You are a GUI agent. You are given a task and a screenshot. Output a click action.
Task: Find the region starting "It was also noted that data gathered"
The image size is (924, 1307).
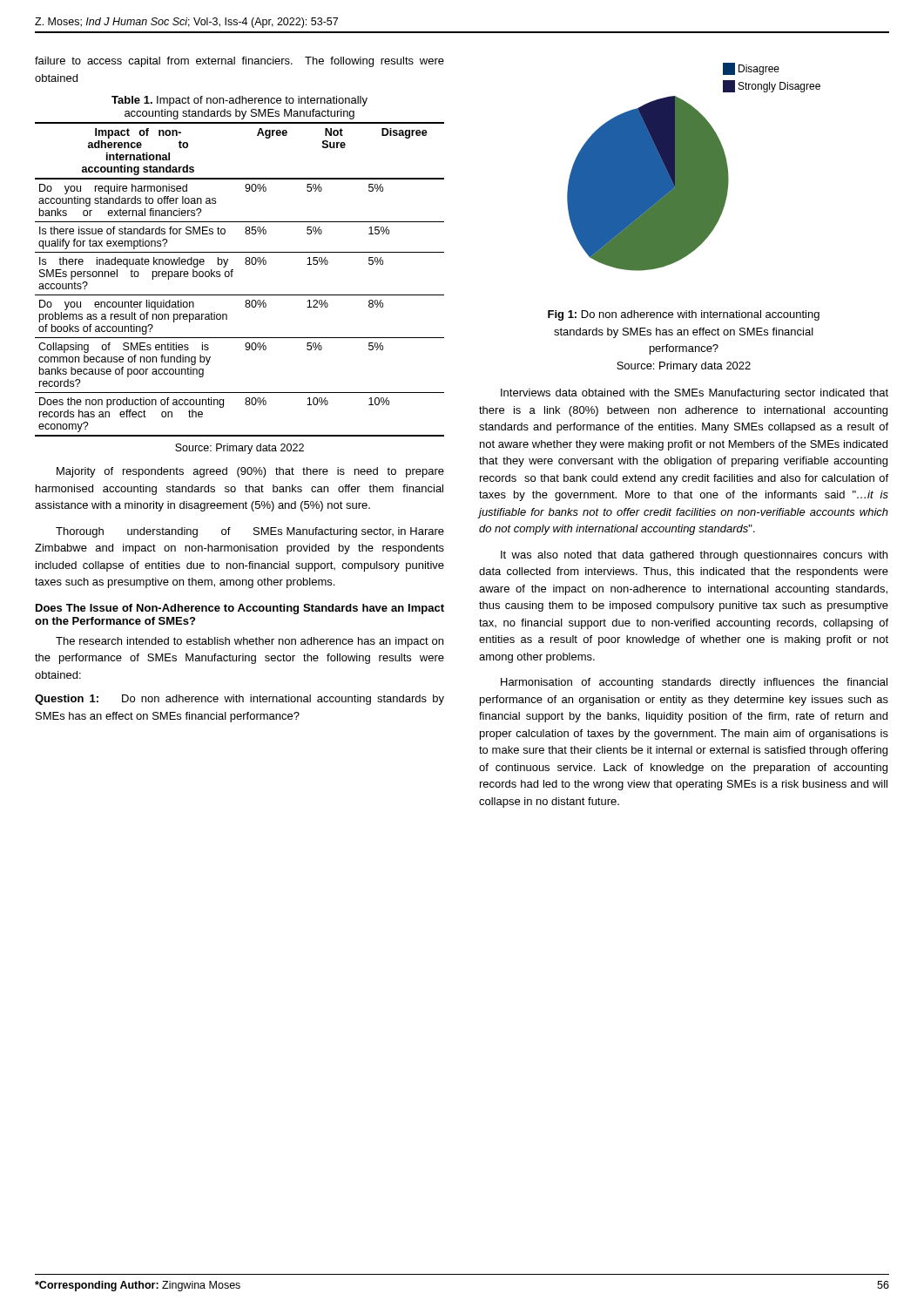pos(684,605)
